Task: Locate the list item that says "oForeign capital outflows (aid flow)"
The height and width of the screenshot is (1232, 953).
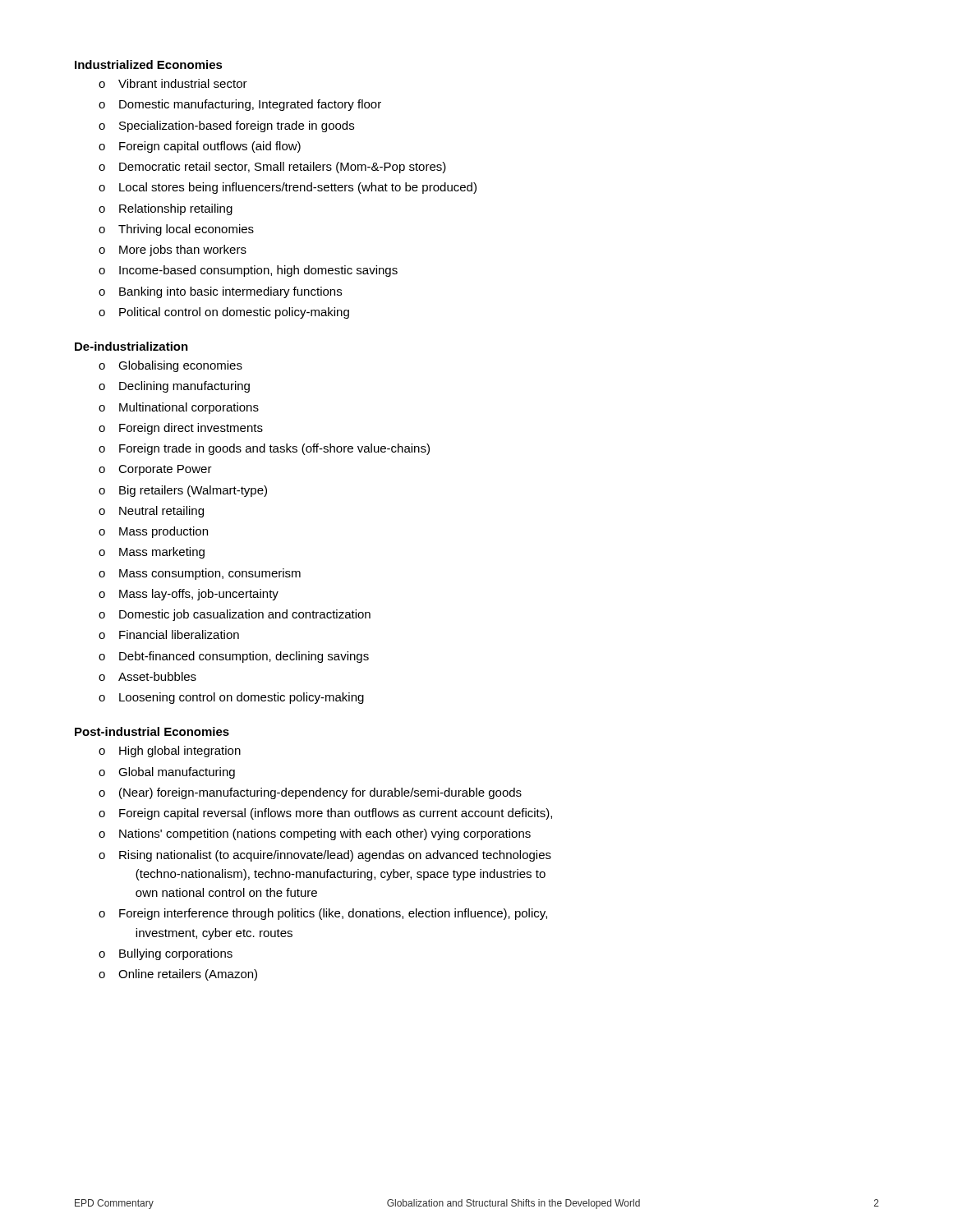Action: pos(200,147)
